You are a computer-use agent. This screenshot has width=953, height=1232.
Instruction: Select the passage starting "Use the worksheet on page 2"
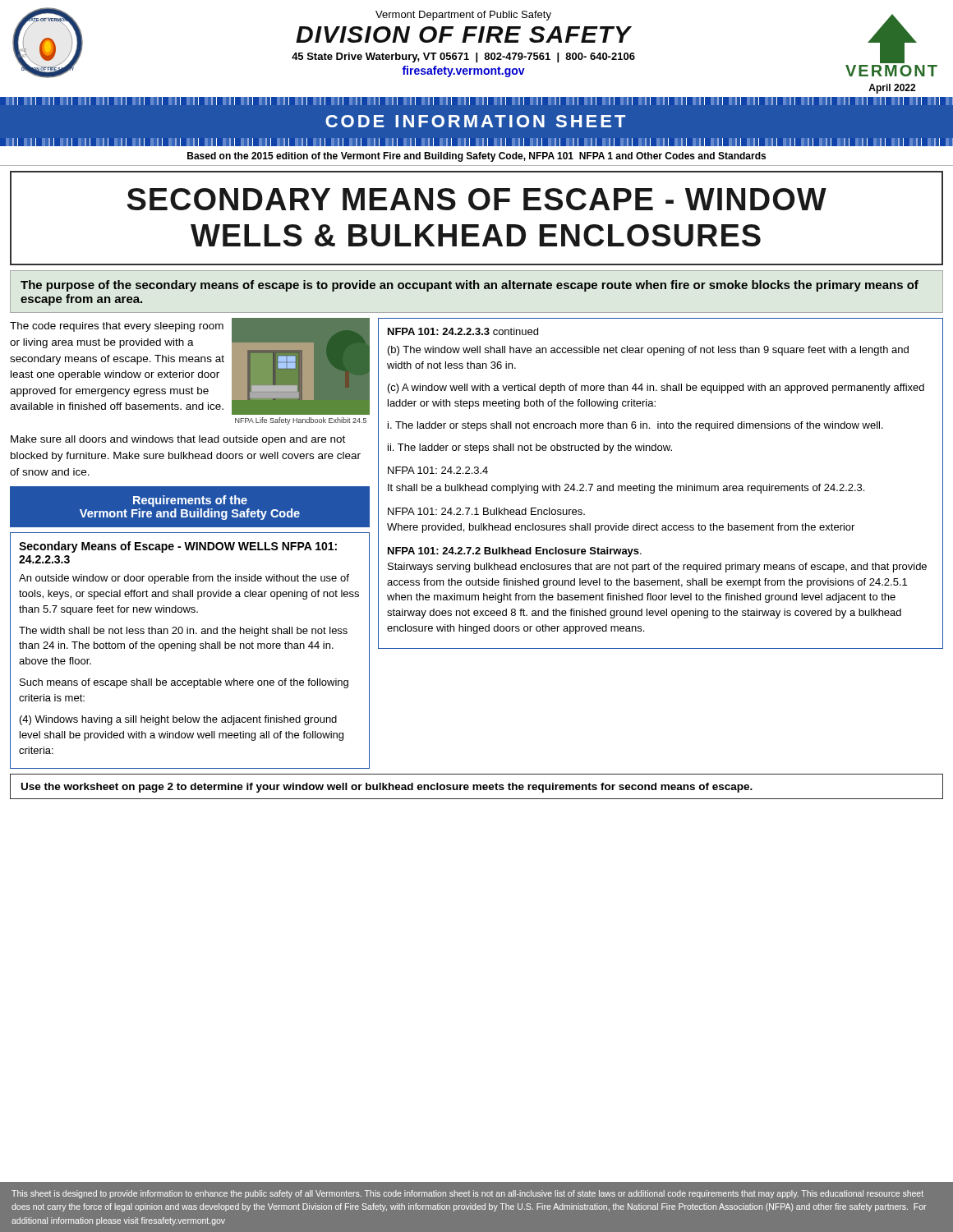[387, 787]
